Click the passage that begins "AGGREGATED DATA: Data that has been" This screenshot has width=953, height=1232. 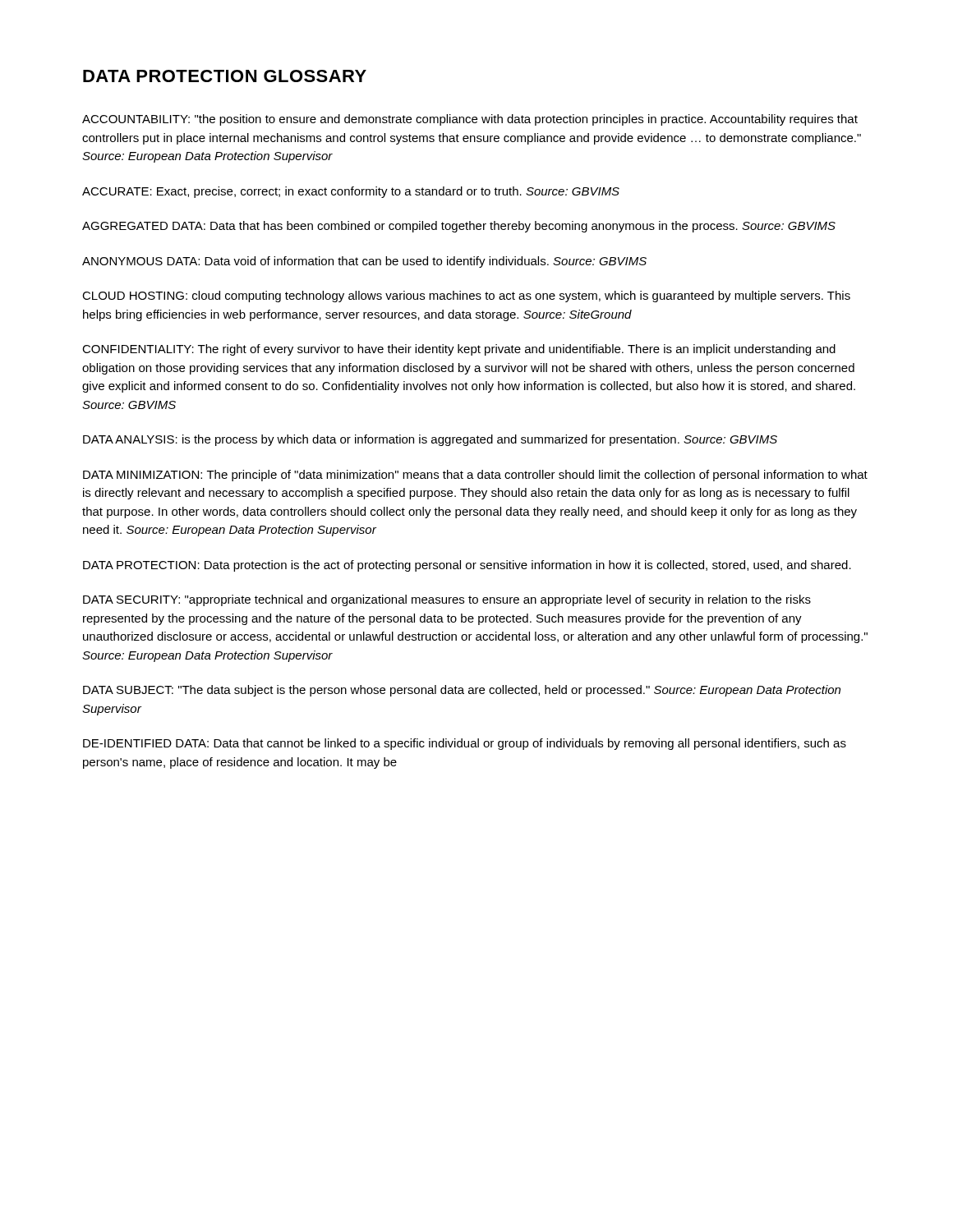476,226
